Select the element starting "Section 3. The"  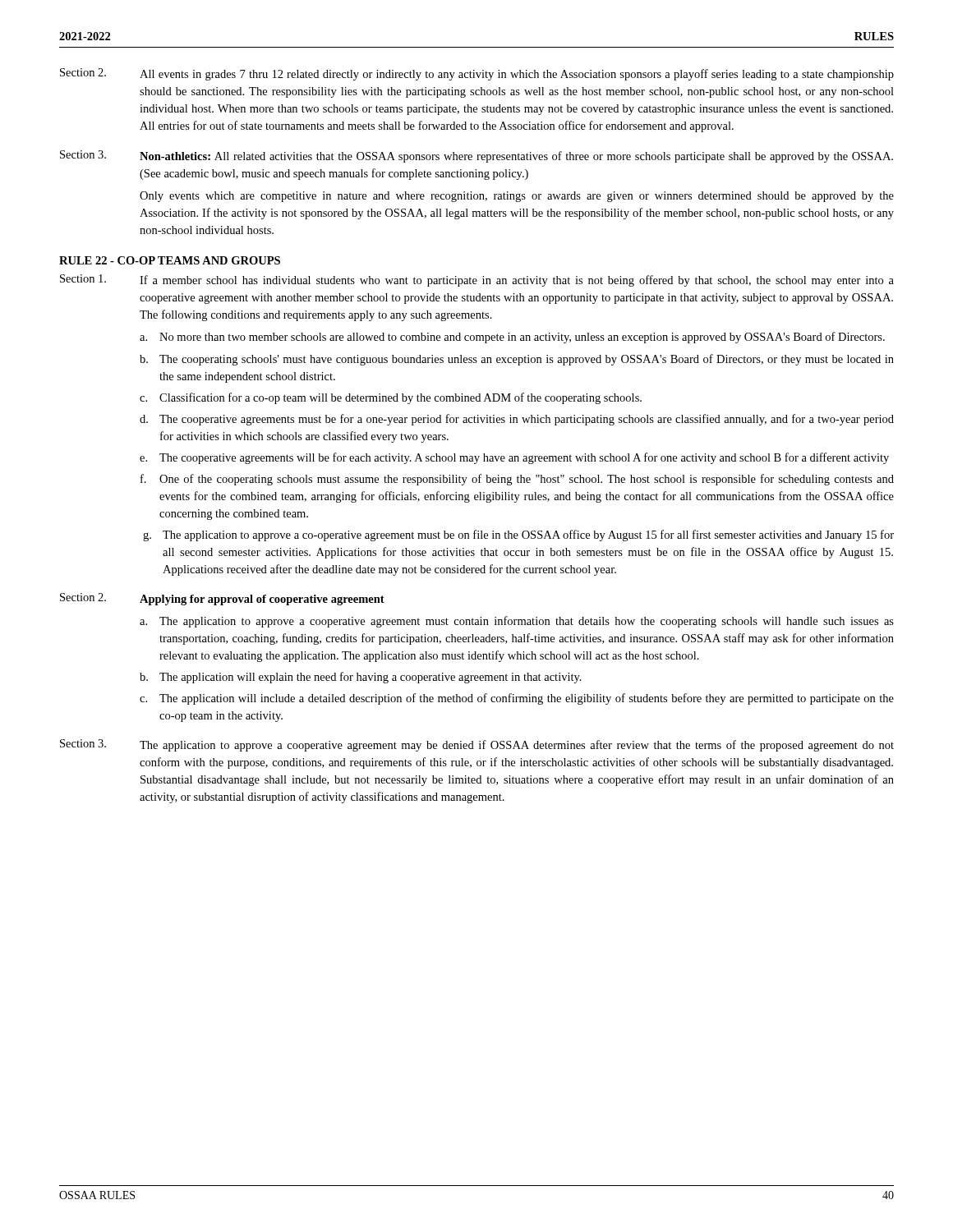coord(476,774)
